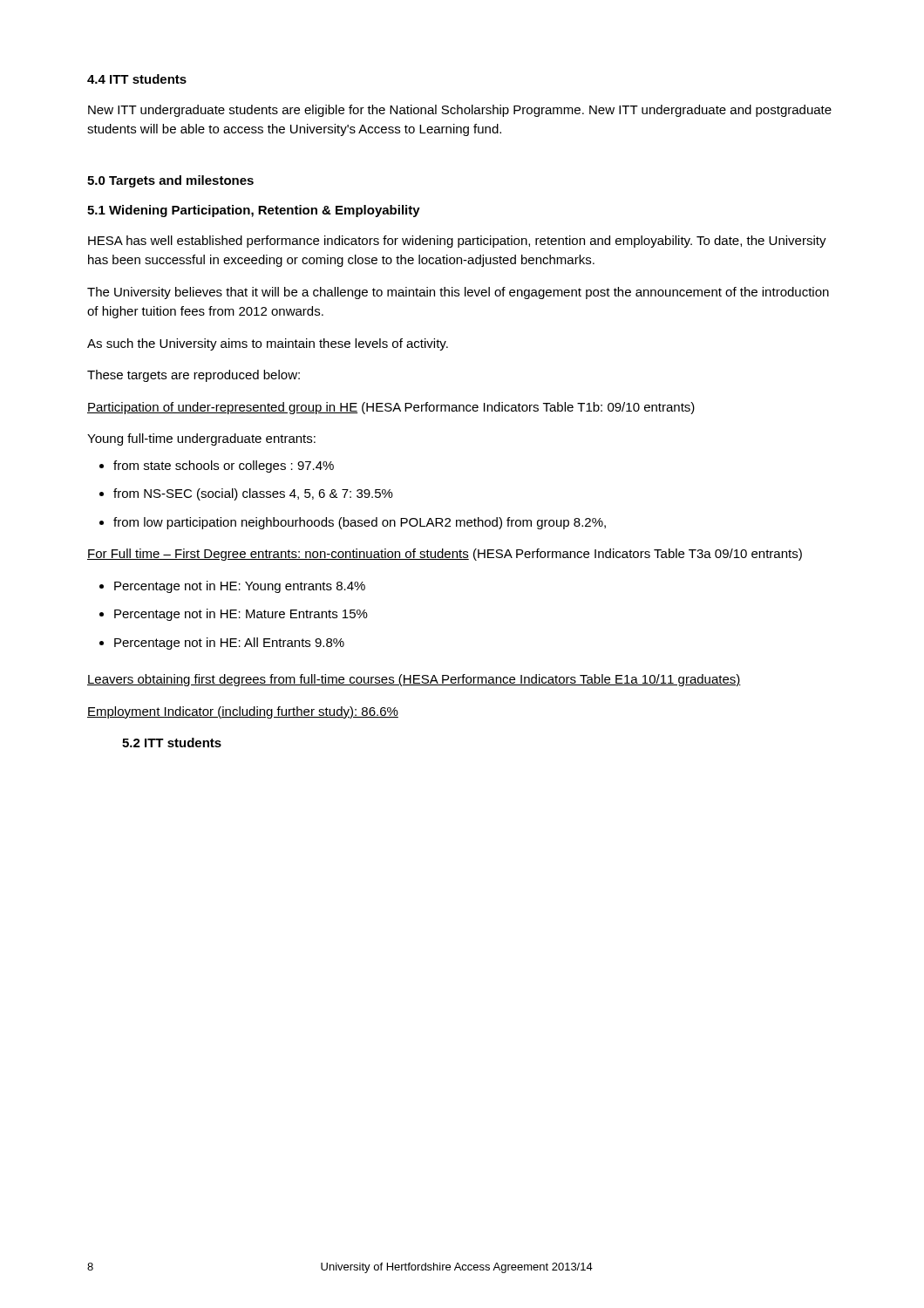The width and height of the screenshot is (924, 1308).
Task: Find the text block that says "Participation of under-represented group in"
Action: [x=391, y=406]
